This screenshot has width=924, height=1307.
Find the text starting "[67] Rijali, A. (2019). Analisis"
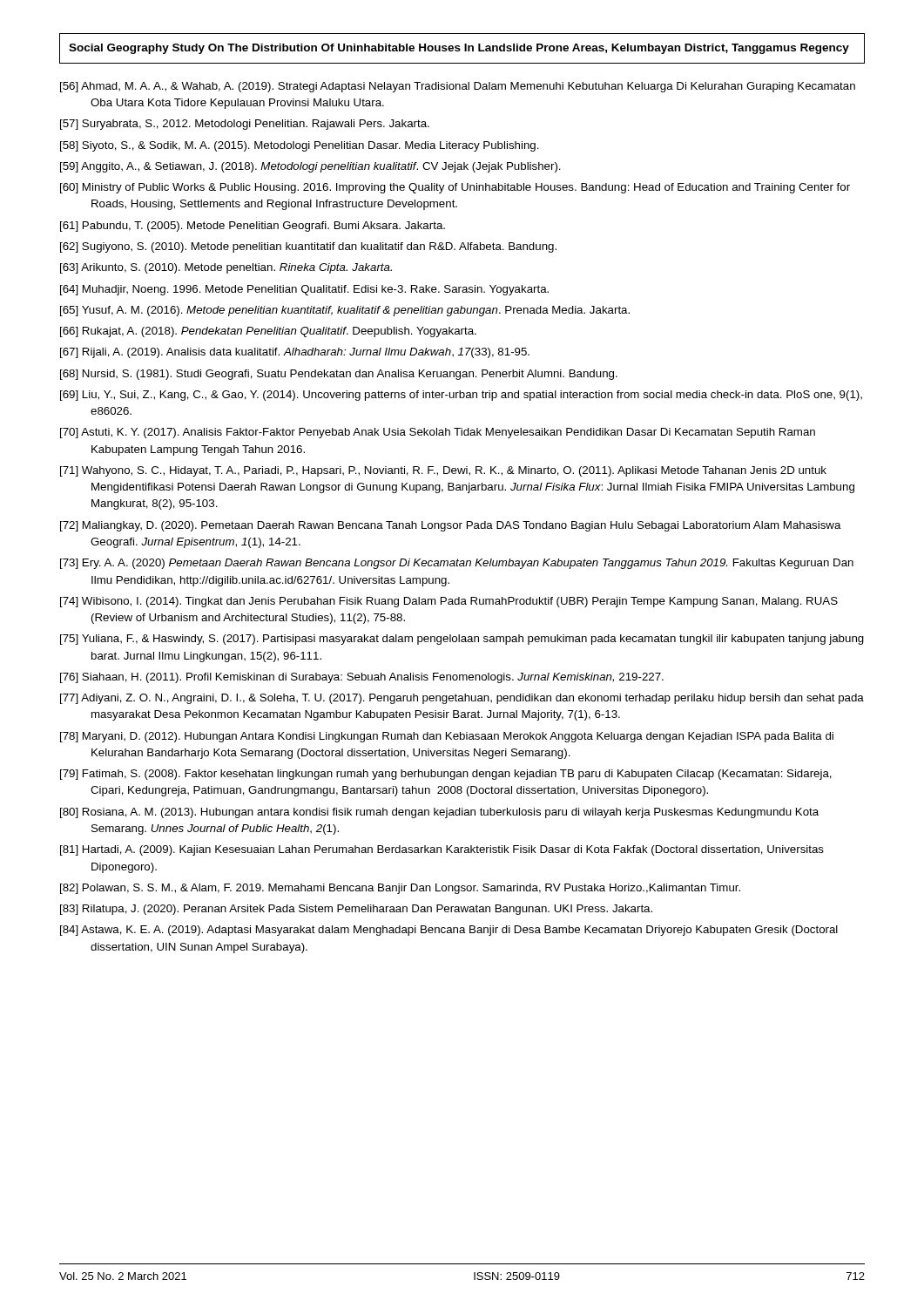[x=295, y=352]
